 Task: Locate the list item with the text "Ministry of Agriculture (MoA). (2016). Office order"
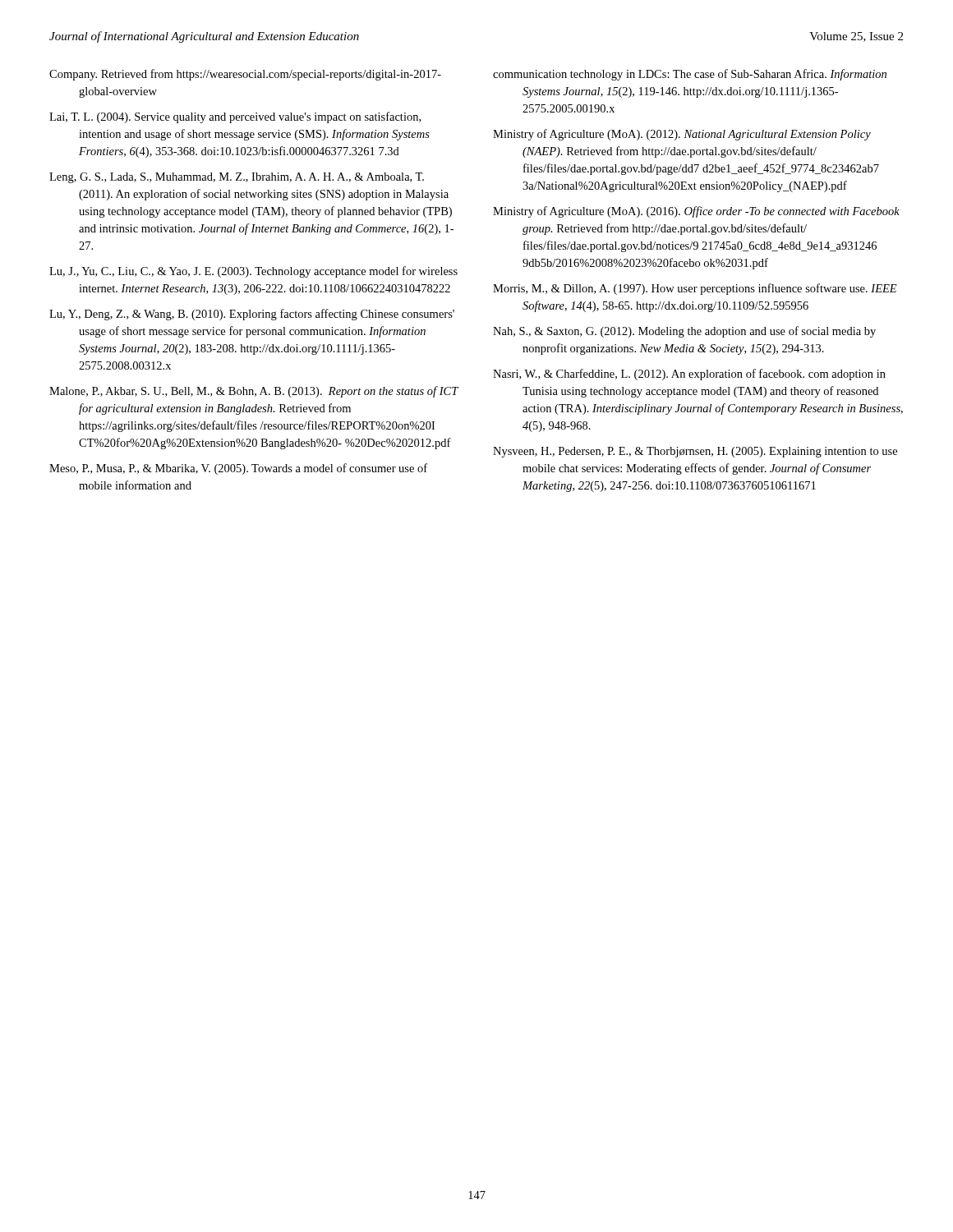click(x=696, y=237)
